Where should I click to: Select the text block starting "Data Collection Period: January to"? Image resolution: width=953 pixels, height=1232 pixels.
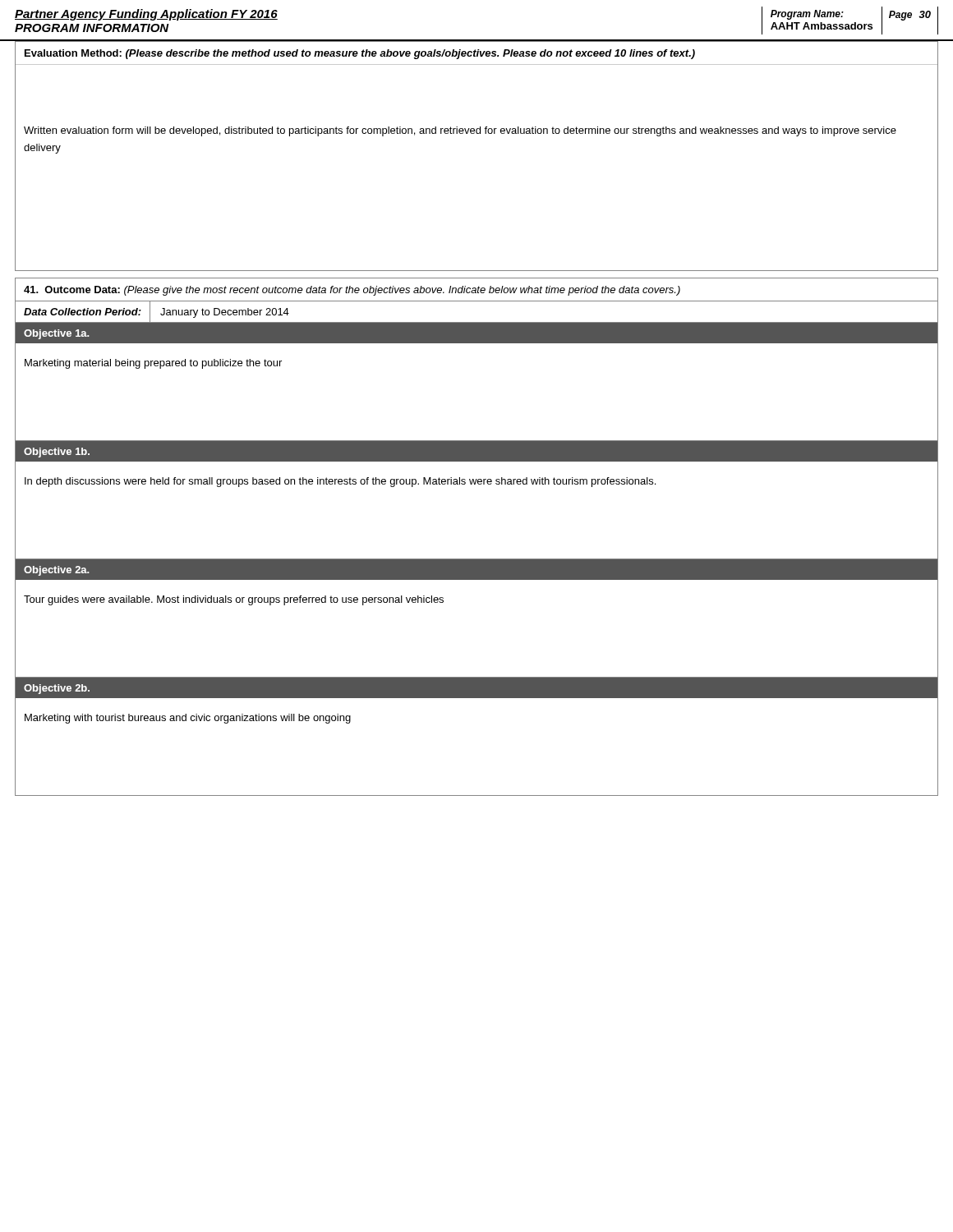pyautogui.click(x=157, y=312)
